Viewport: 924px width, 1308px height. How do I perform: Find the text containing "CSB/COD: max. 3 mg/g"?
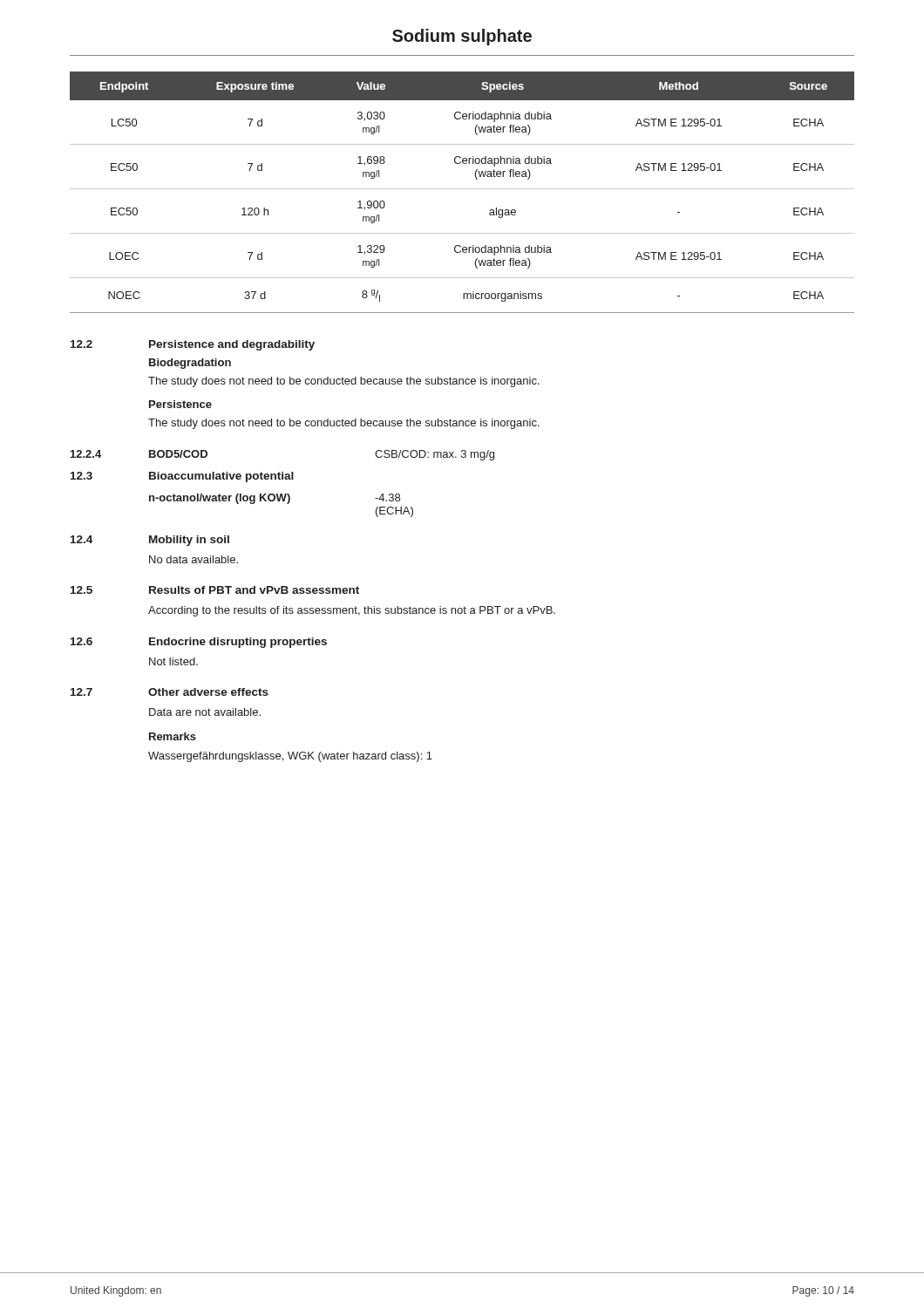(435, 454)
